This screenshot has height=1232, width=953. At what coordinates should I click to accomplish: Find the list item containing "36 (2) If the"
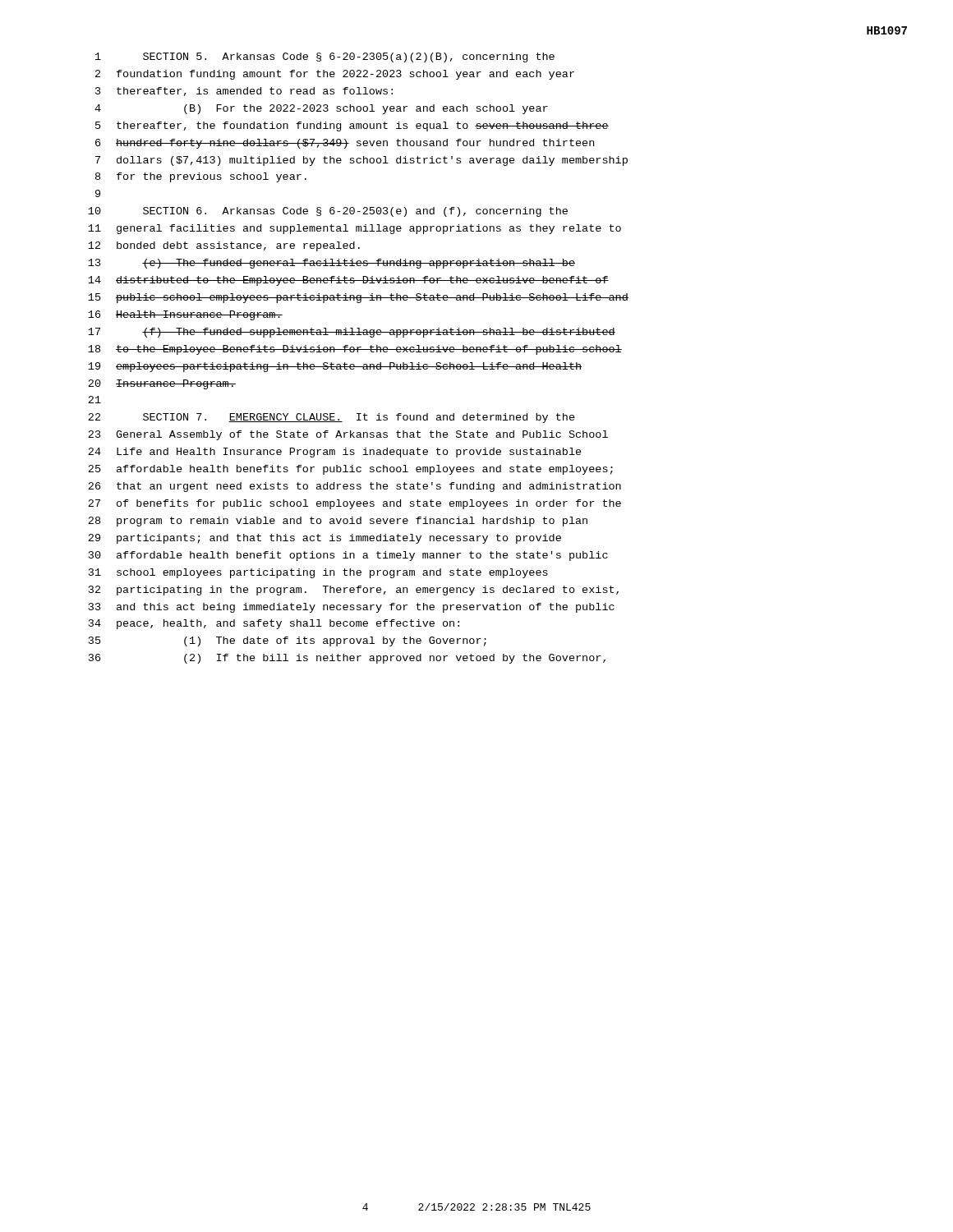(x=489, y=659)
